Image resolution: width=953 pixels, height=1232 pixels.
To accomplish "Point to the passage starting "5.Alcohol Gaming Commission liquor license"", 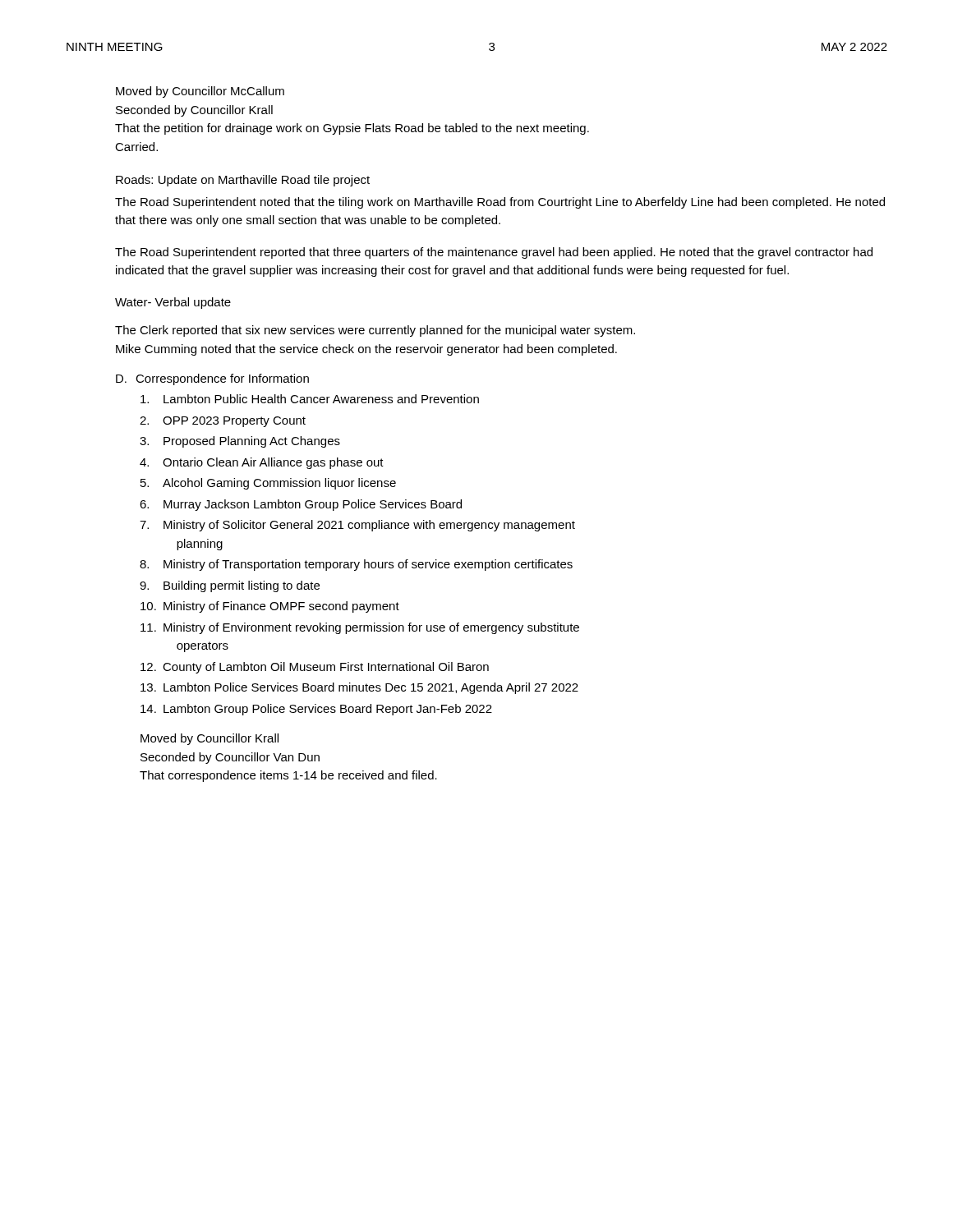I will [268, 483].
